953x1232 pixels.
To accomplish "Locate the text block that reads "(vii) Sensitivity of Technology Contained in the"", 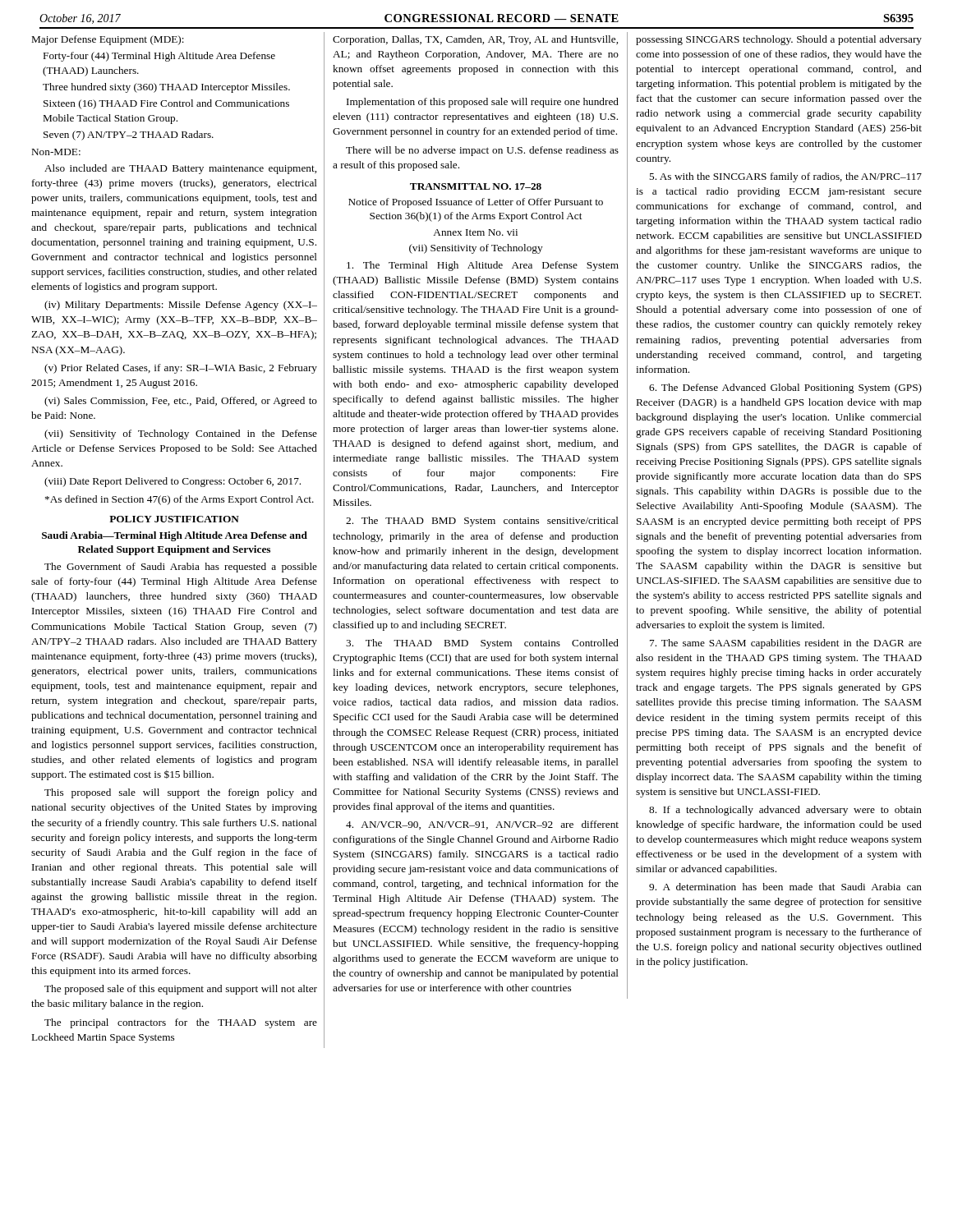I will (x=174, y=448).
